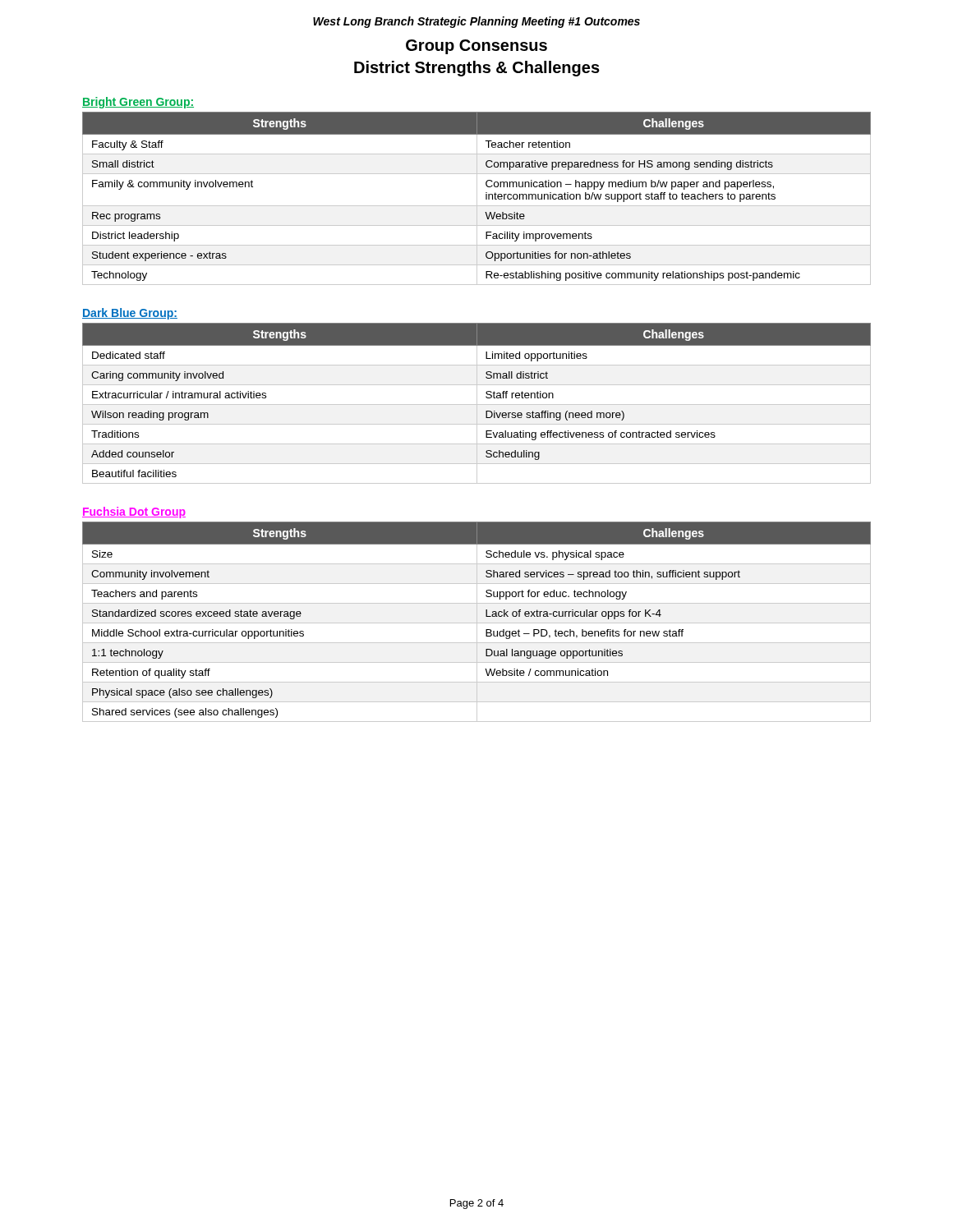Click on the table containing "Dual language opportunities"

(476, 622)
